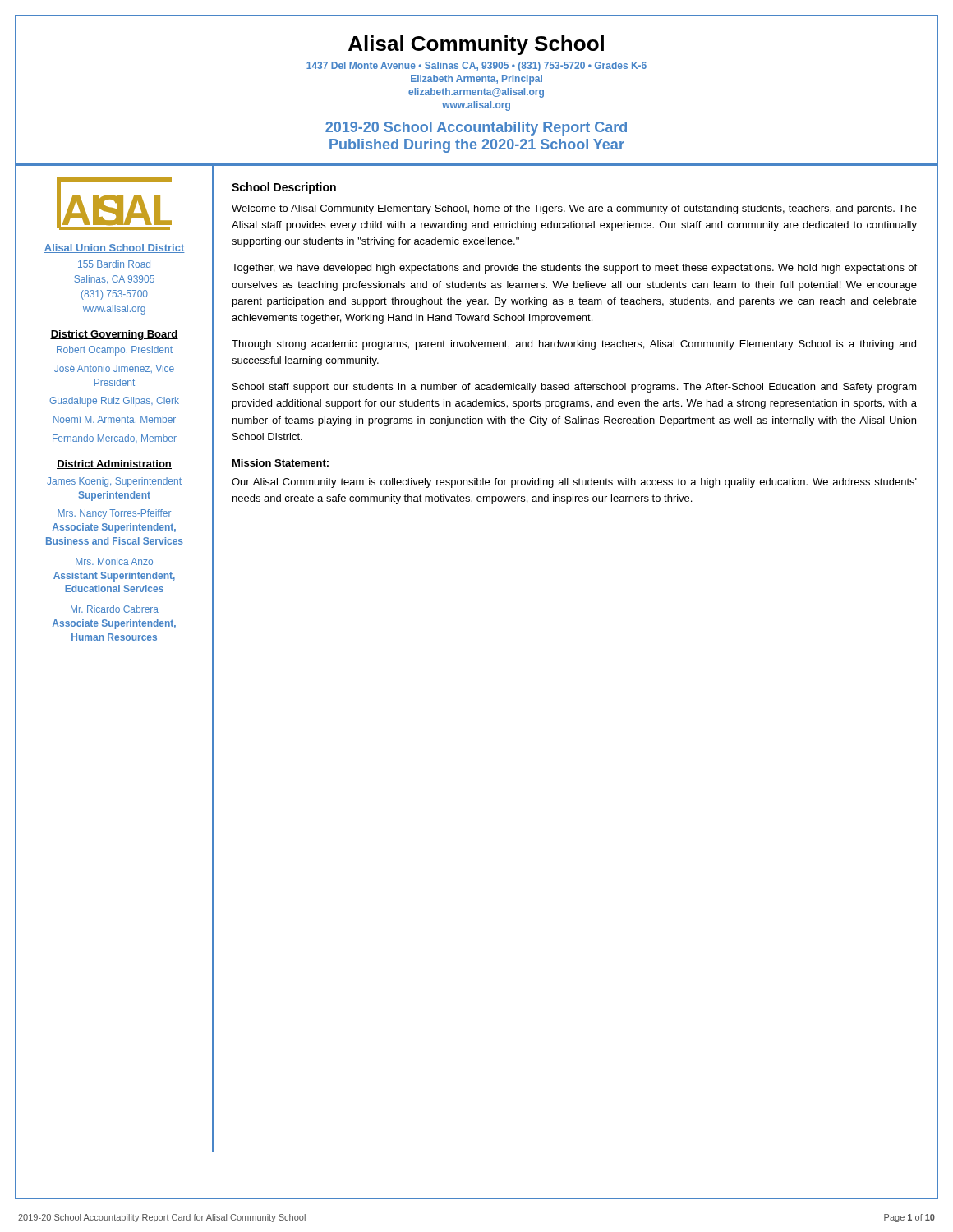Select the text block that reads "Alisal Union School District 155"
The height and width of the screenshot is (1232, 953).
click(114, 279)
